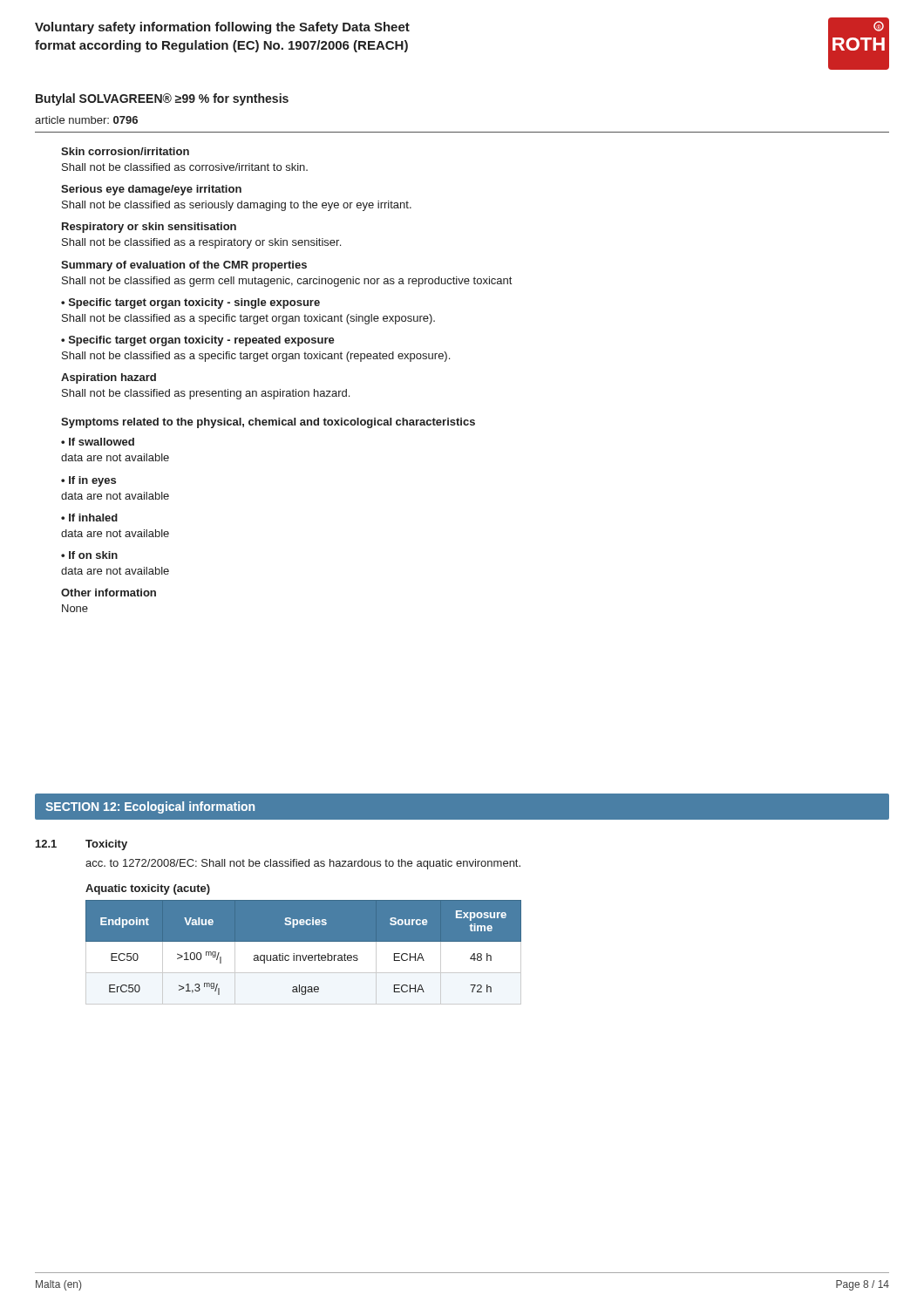The image size is (924, 1308).
Task: Click on the section header containing "Other information"
Action: tap(109, 593)
